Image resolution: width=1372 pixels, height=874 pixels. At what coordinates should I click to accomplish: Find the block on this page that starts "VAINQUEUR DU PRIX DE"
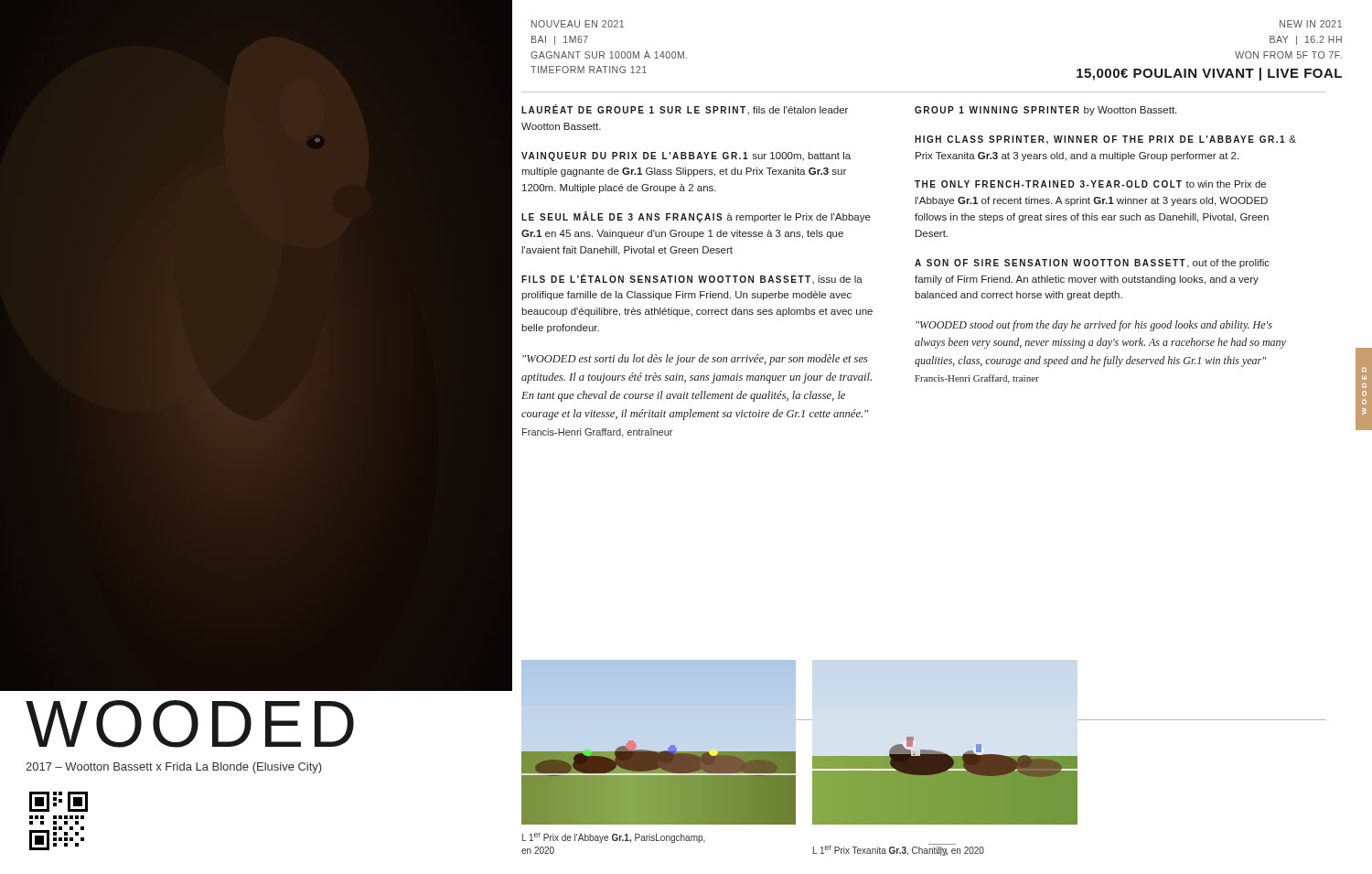[x=686, y=172]
